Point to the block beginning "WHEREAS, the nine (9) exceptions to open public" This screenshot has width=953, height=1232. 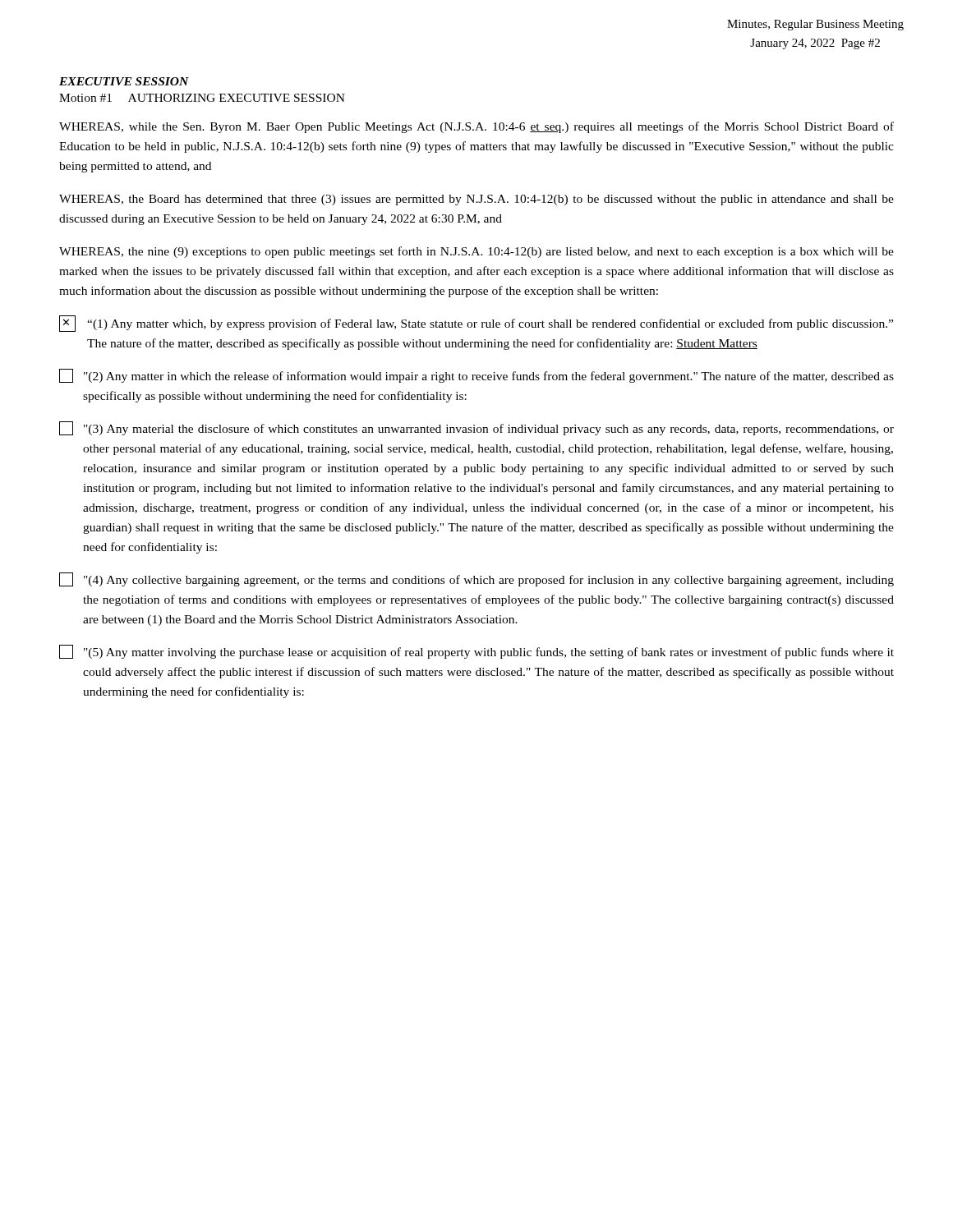[476, 271]
